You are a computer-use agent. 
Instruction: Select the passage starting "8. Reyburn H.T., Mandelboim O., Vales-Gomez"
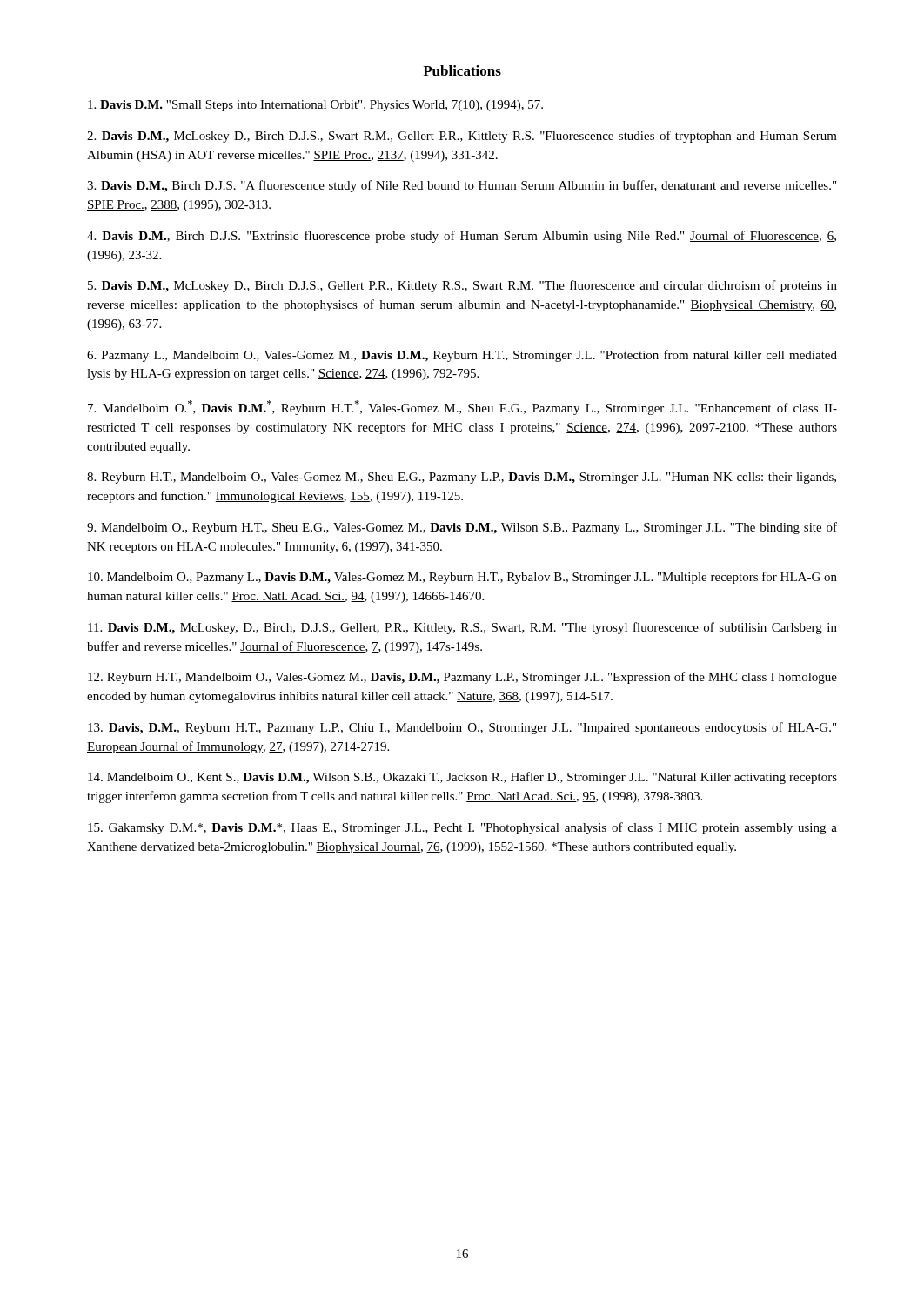click(x=462, y=486)
